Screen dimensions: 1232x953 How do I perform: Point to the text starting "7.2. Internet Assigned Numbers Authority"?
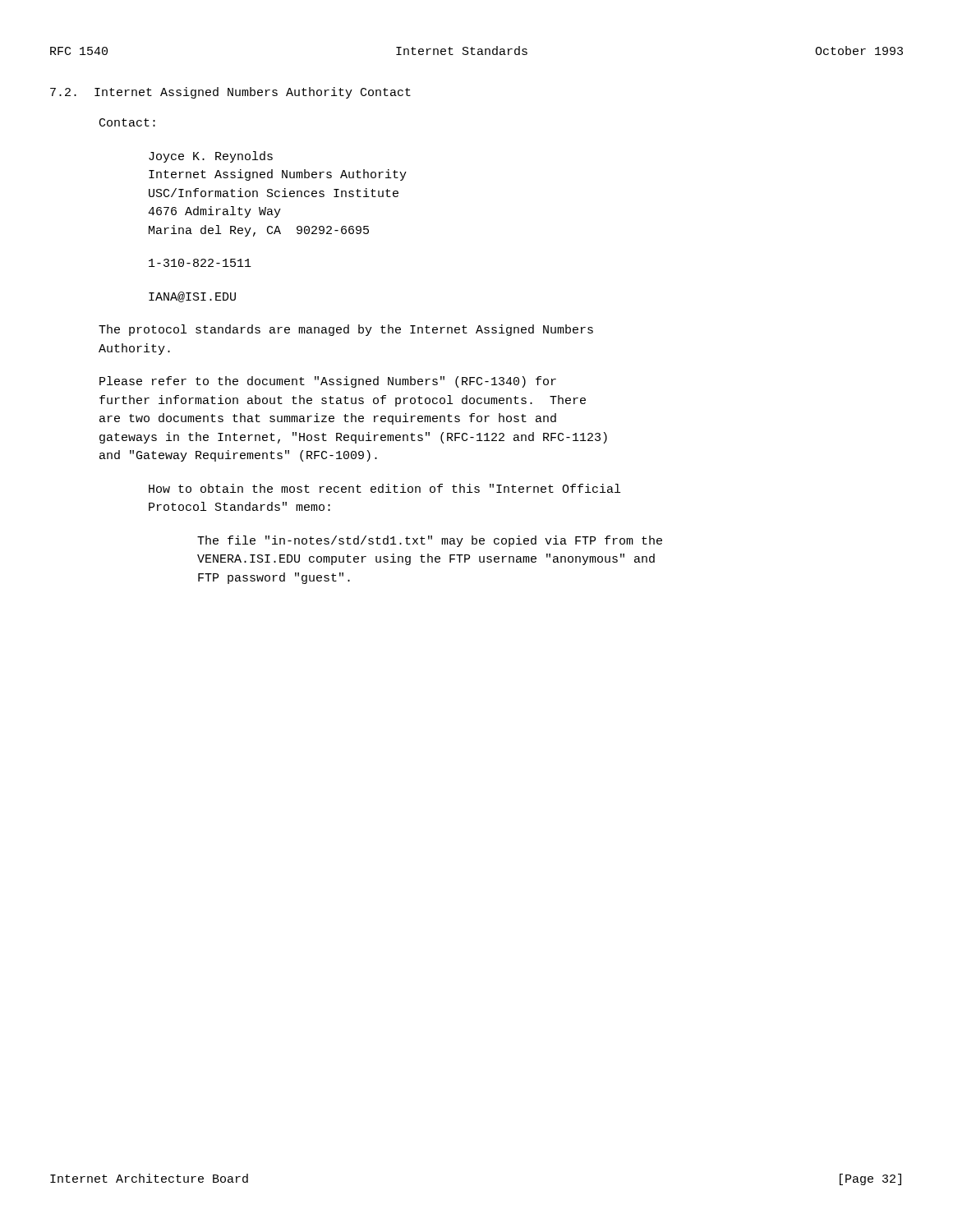230,93
